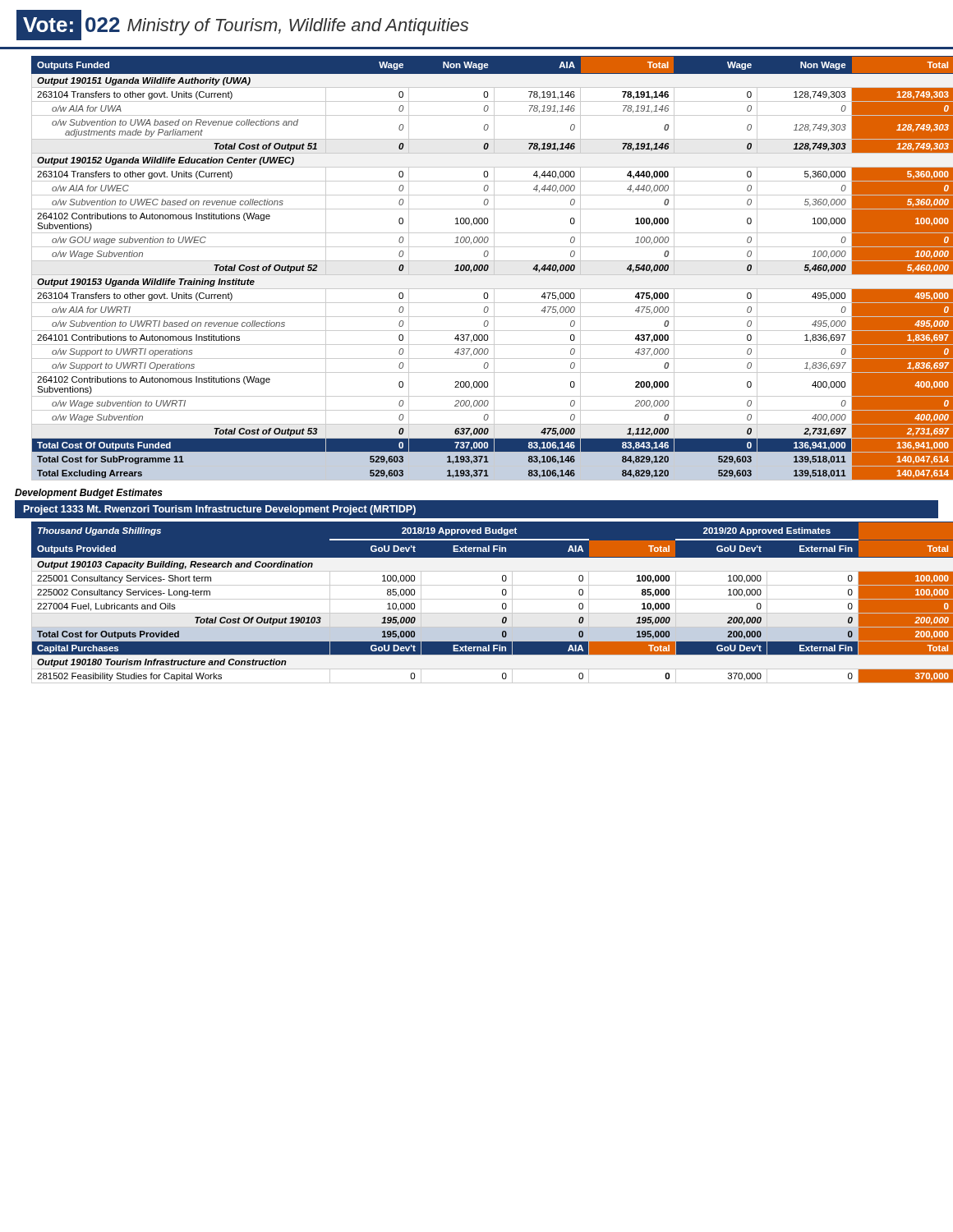Find the table that mentions "2019/20 Approved Estimates"
Screen dimensions: 1232x953
tap(476, 602)
